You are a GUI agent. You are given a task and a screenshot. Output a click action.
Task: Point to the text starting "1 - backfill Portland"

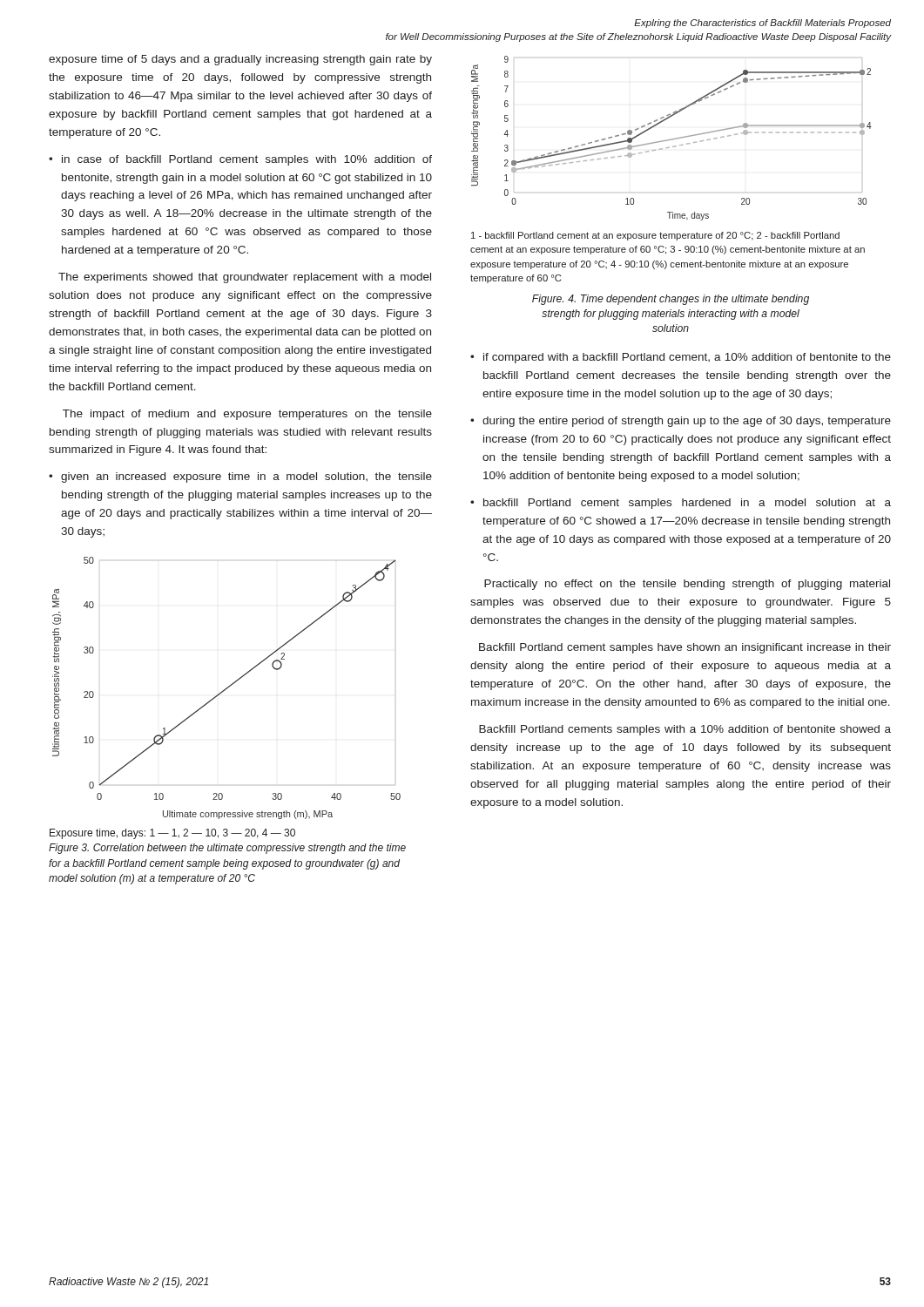click(668, 256)
